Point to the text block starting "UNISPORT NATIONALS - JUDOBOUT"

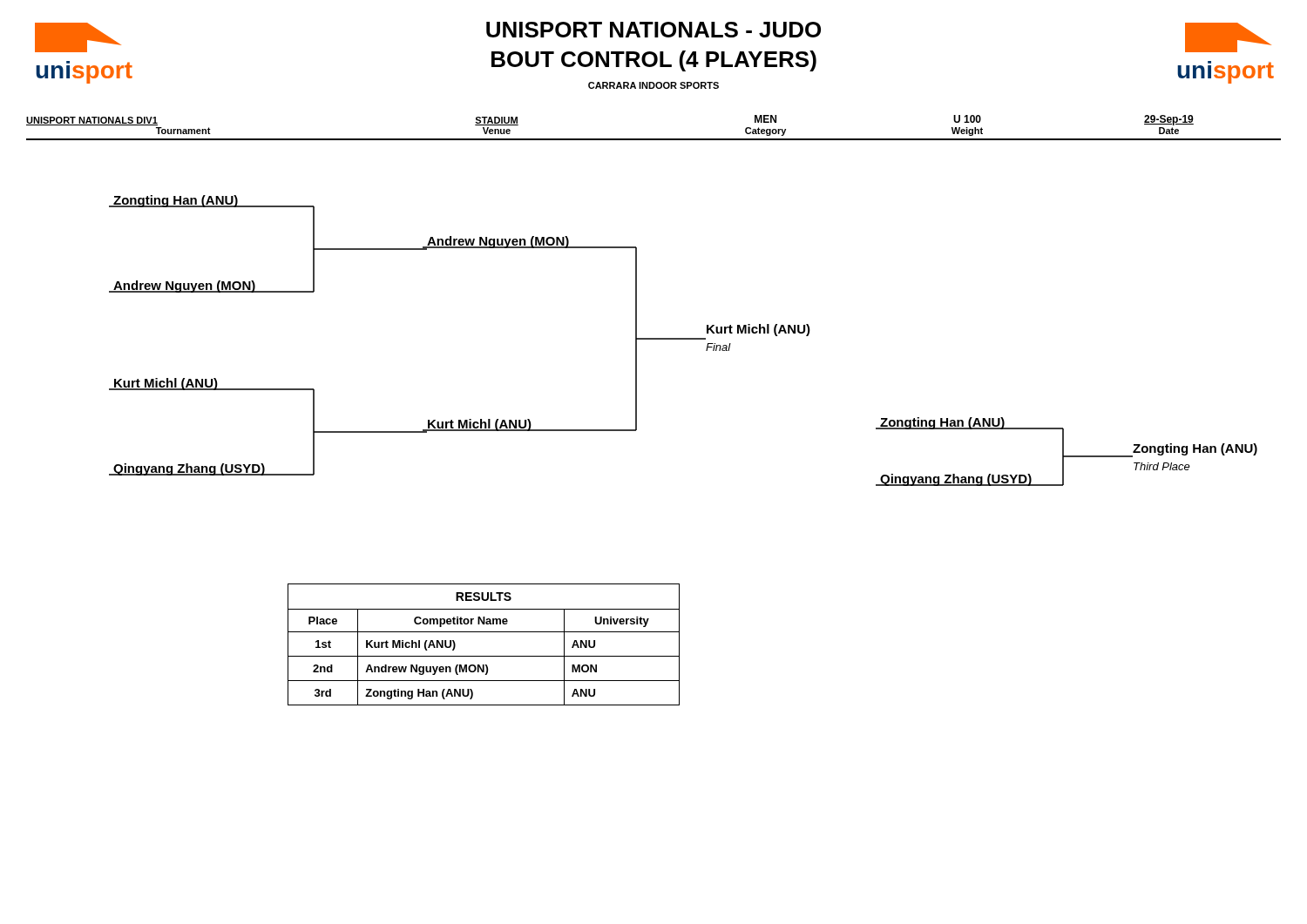(x=654, y=53)
